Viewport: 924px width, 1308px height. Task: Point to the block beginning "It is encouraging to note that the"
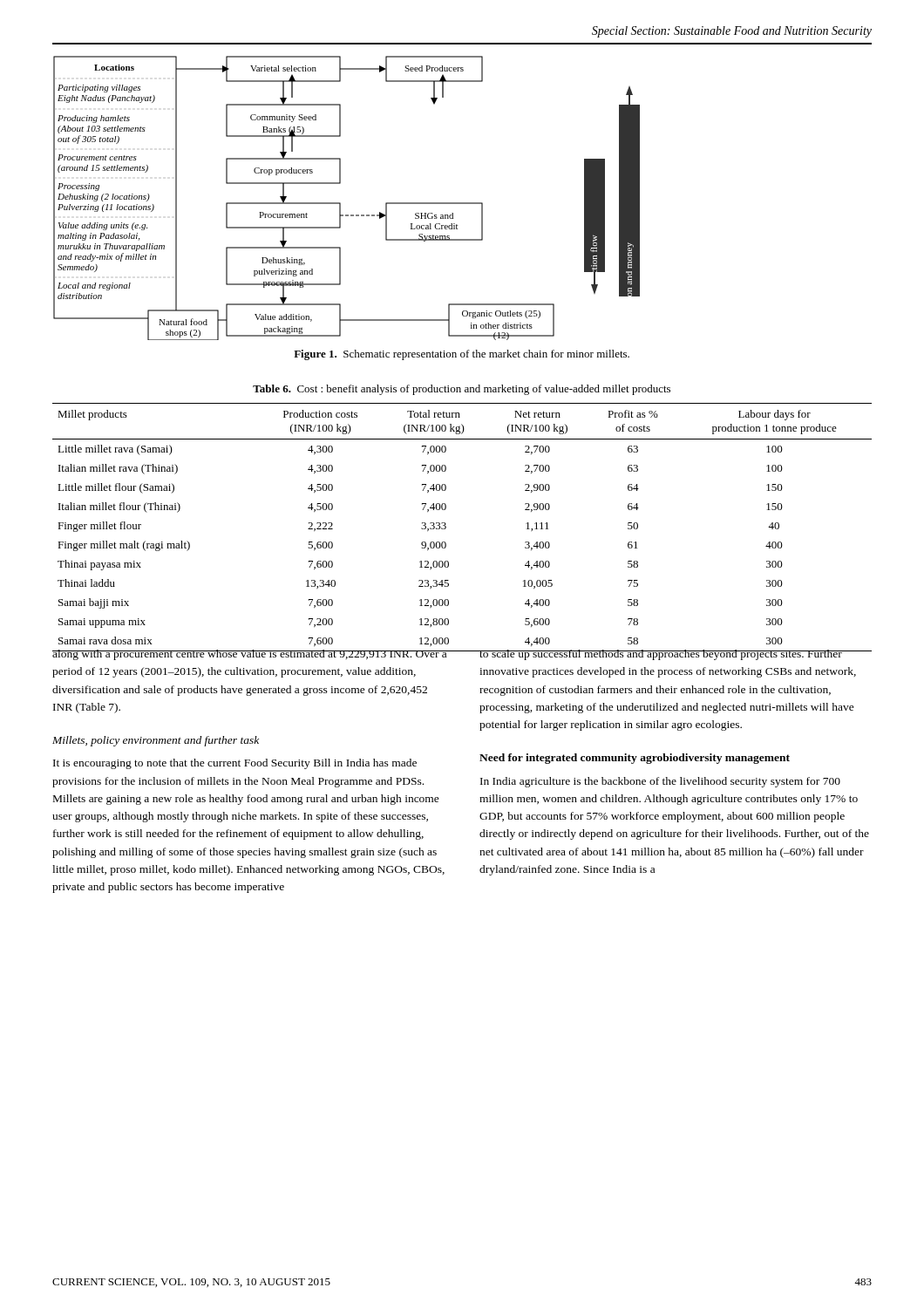pyautogui.click(x=249, y=825)
